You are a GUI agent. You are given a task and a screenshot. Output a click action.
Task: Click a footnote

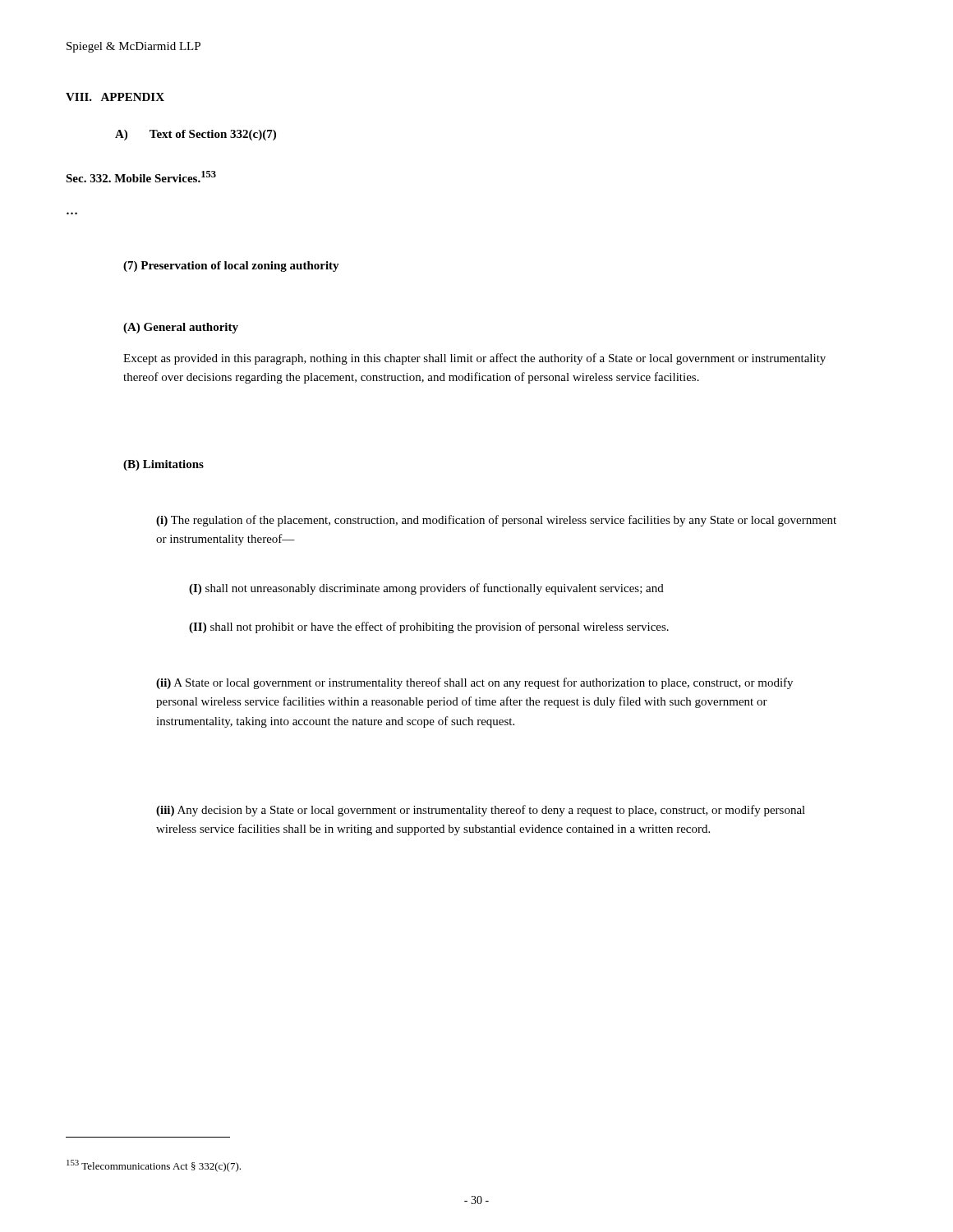(154, 1165)
